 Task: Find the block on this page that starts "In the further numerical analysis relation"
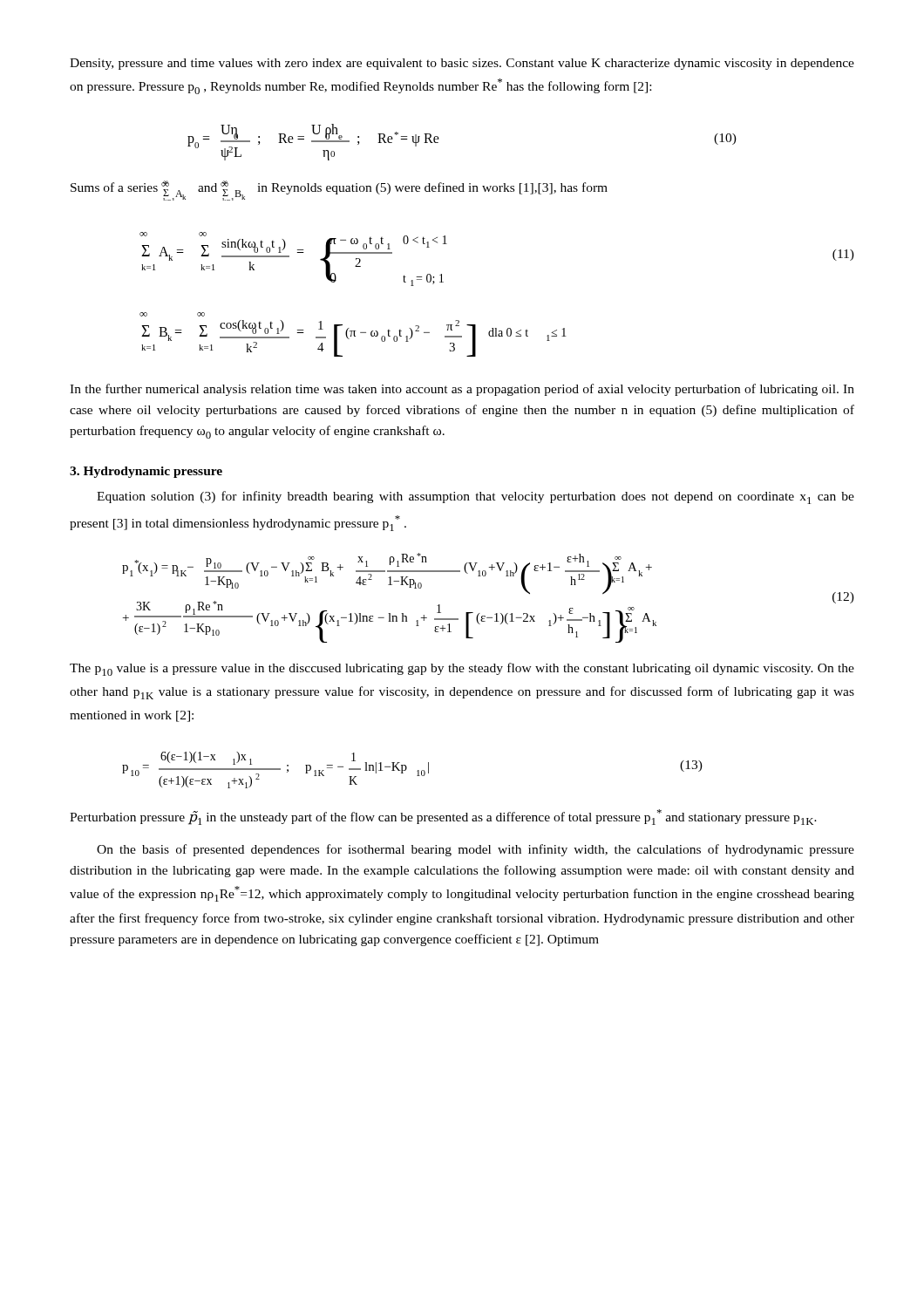coord(462,411)
